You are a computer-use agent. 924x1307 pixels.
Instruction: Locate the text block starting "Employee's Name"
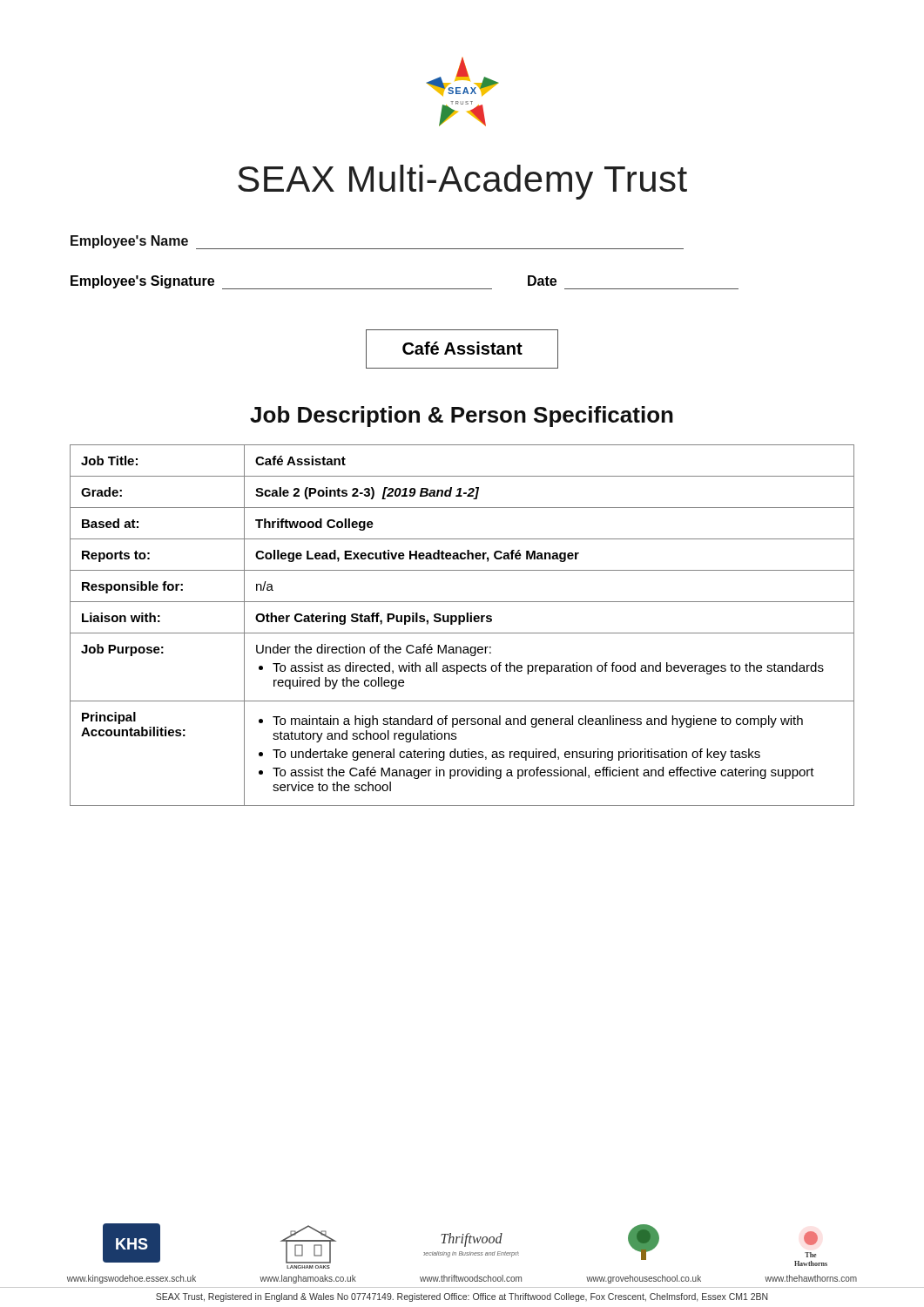[377, 241]
